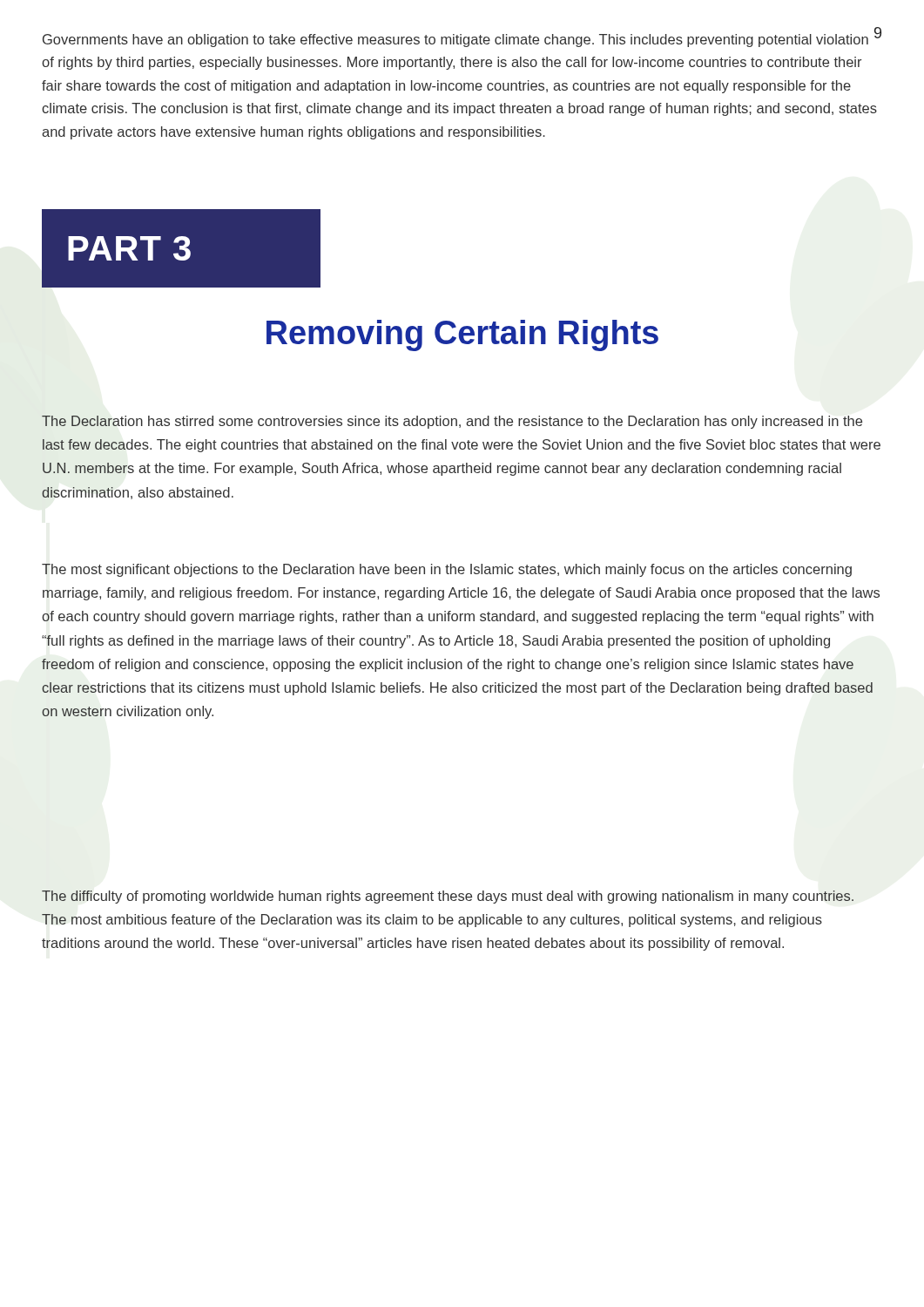Point to the block beginning "The Declaration has stirred"
Viewport: 924px width, 1307px height.
(x=461, y=456)
